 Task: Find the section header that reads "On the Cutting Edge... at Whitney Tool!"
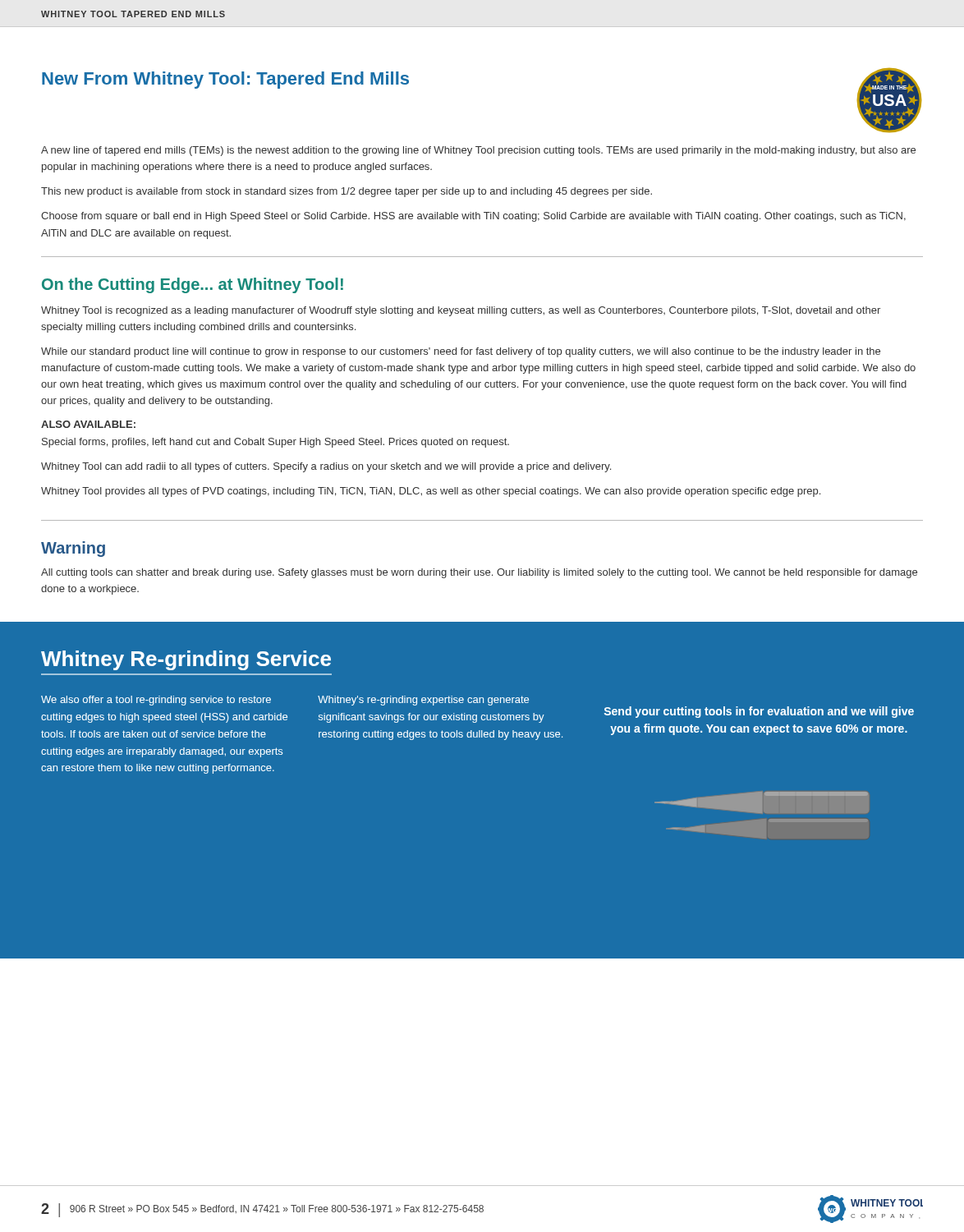click(x=193, y=285)
